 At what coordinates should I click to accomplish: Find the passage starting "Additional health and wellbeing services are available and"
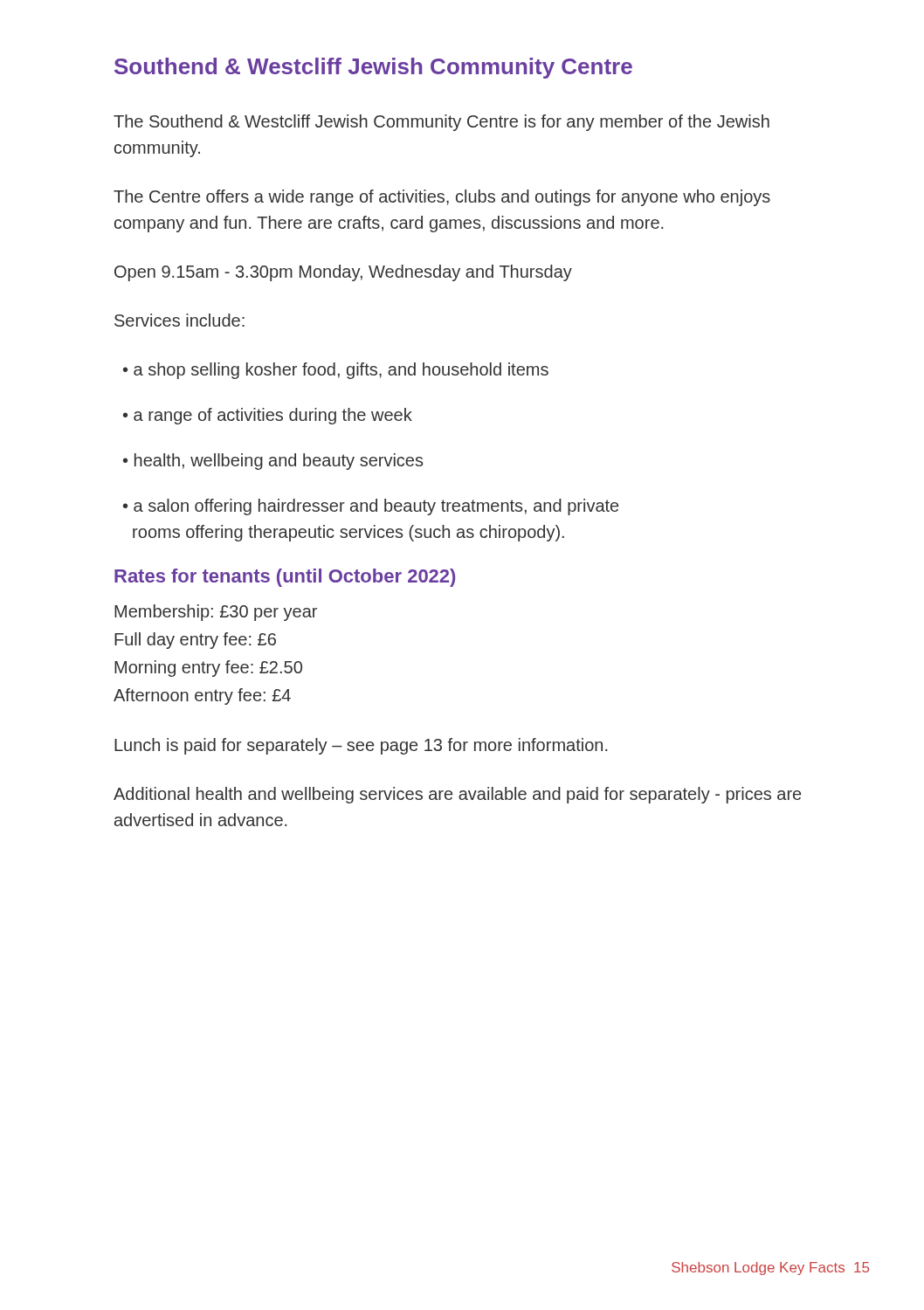458,807
